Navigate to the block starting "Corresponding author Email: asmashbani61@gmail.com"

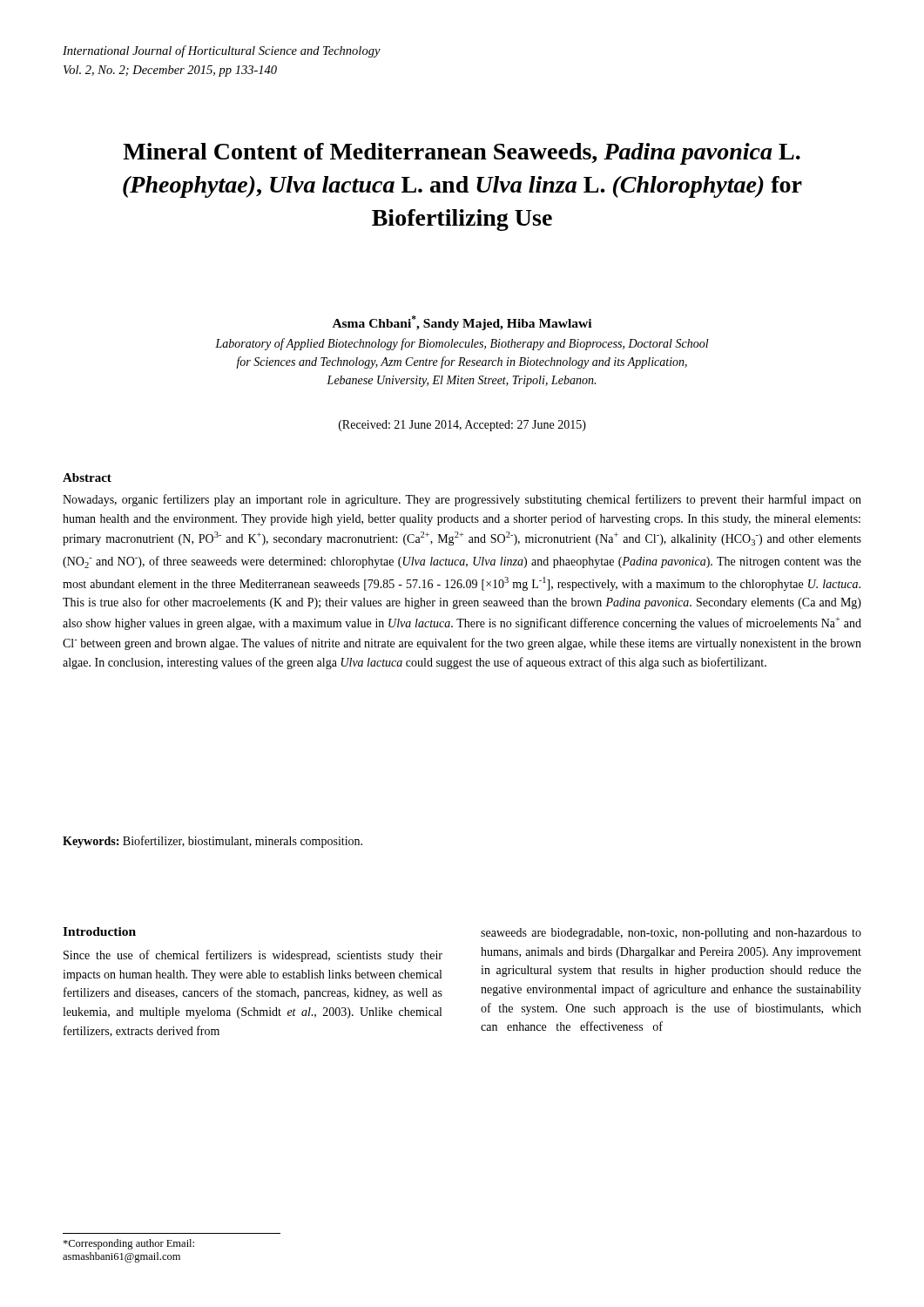click(x=129, y=1250)
